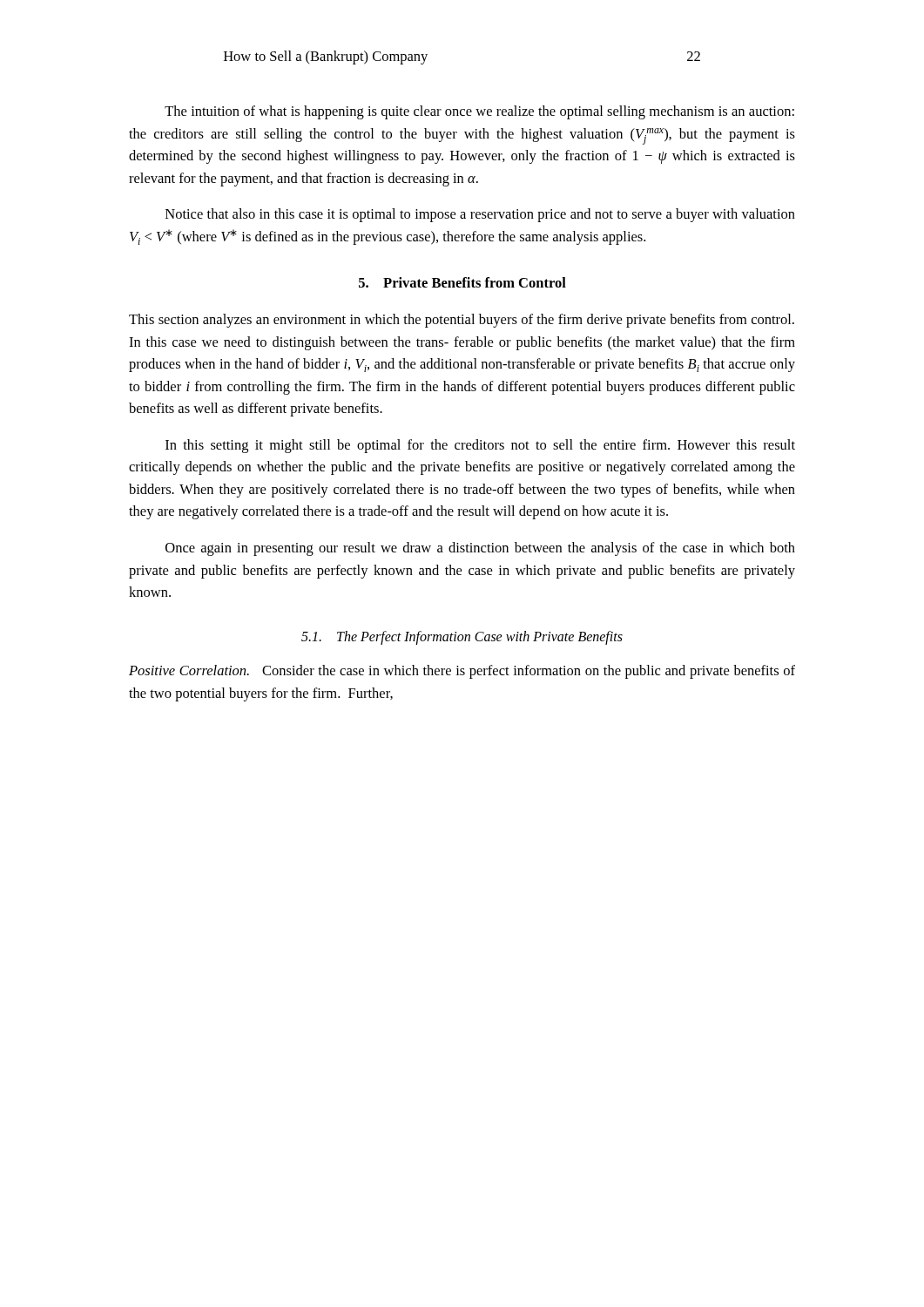Screen dimensions: 1307x924
Task: Navigate to the text starting "The intuition of what is happening is quite"
Action: [462, 145]
